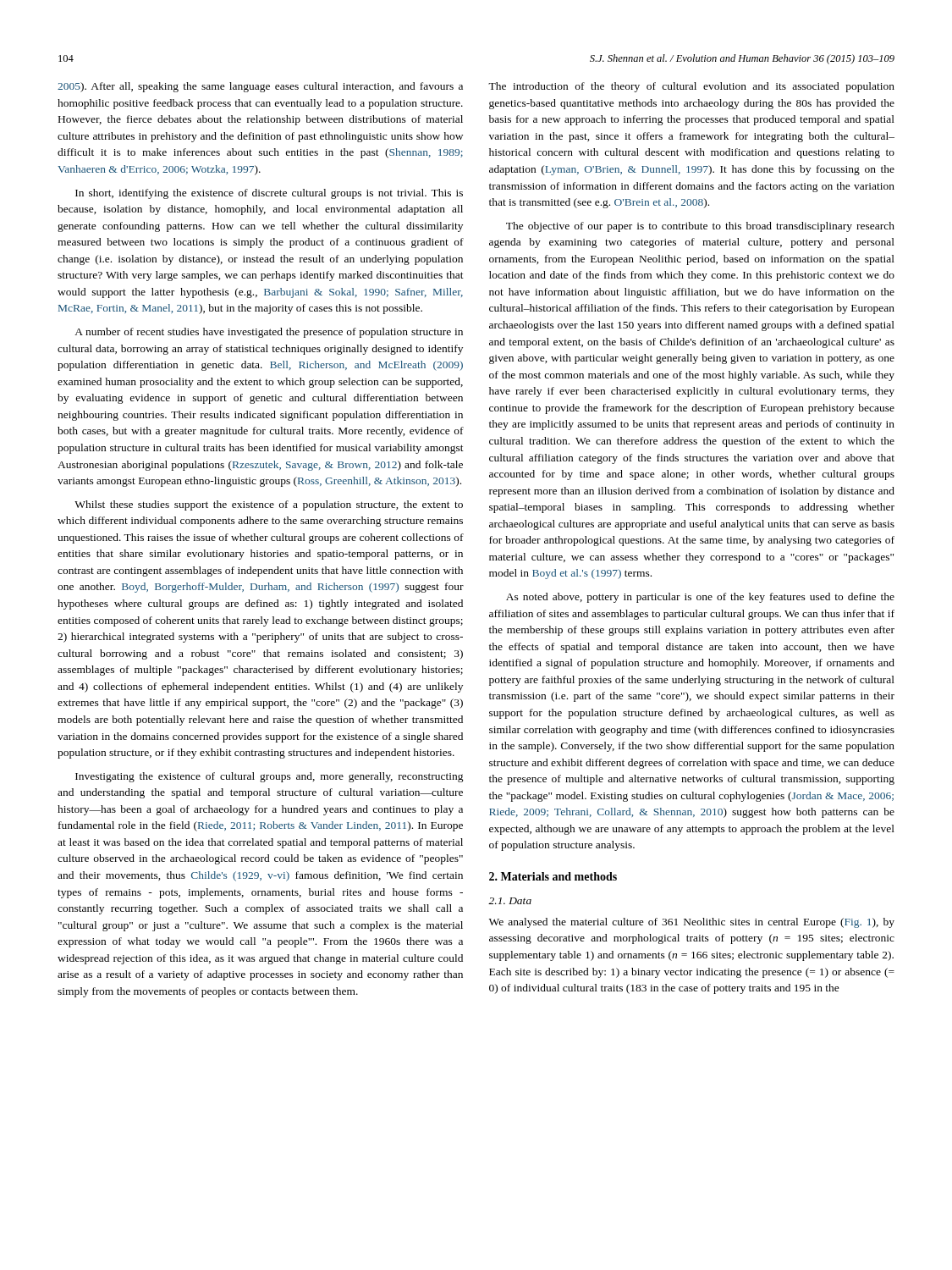952x1270 pixels.
Task: Select the block starting "The objective of"
Action: tap(692, 399)
